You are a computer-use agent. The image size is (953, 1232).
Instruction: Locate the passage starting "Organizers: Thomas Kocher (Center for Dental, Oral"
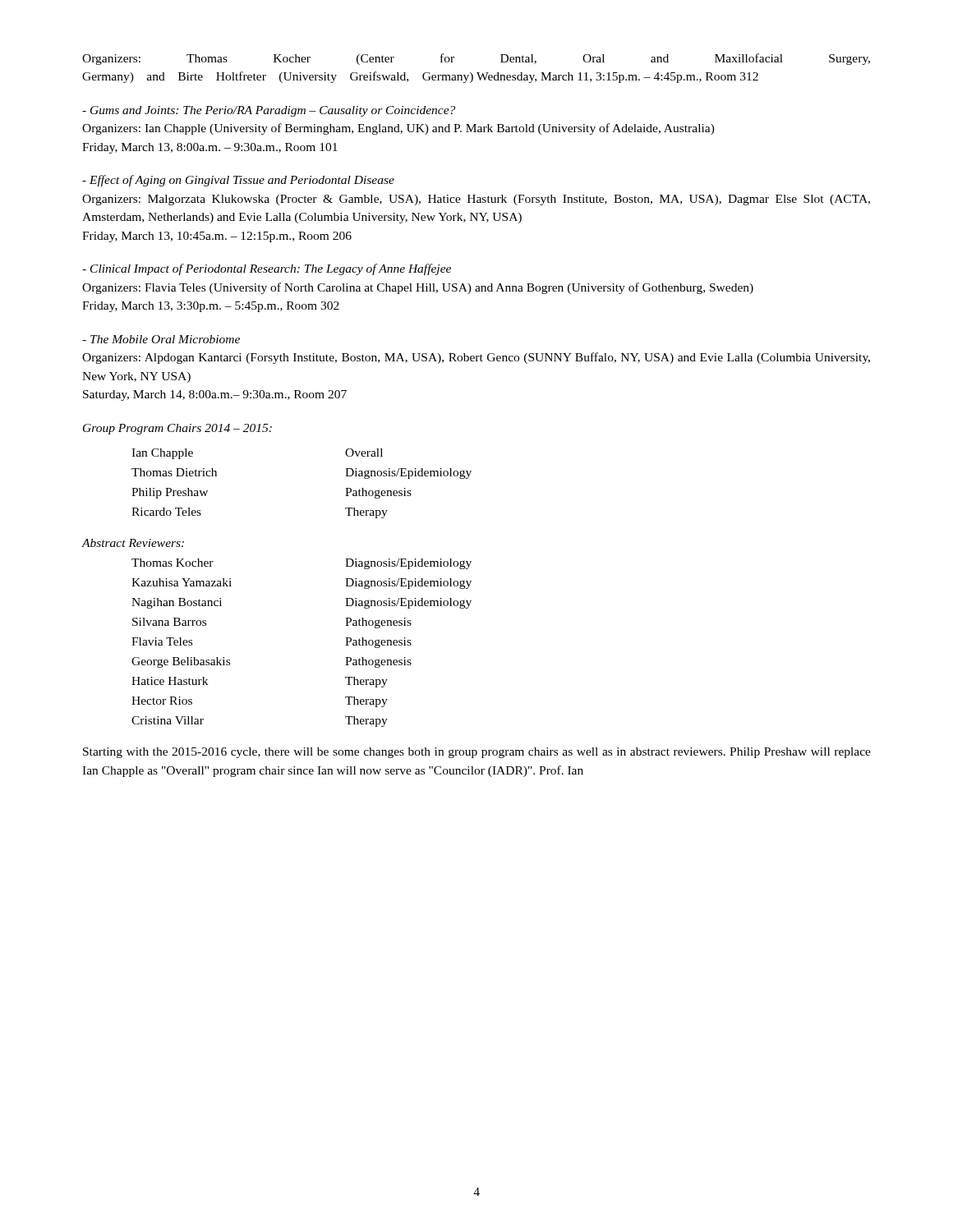click(x=476, y=67)
